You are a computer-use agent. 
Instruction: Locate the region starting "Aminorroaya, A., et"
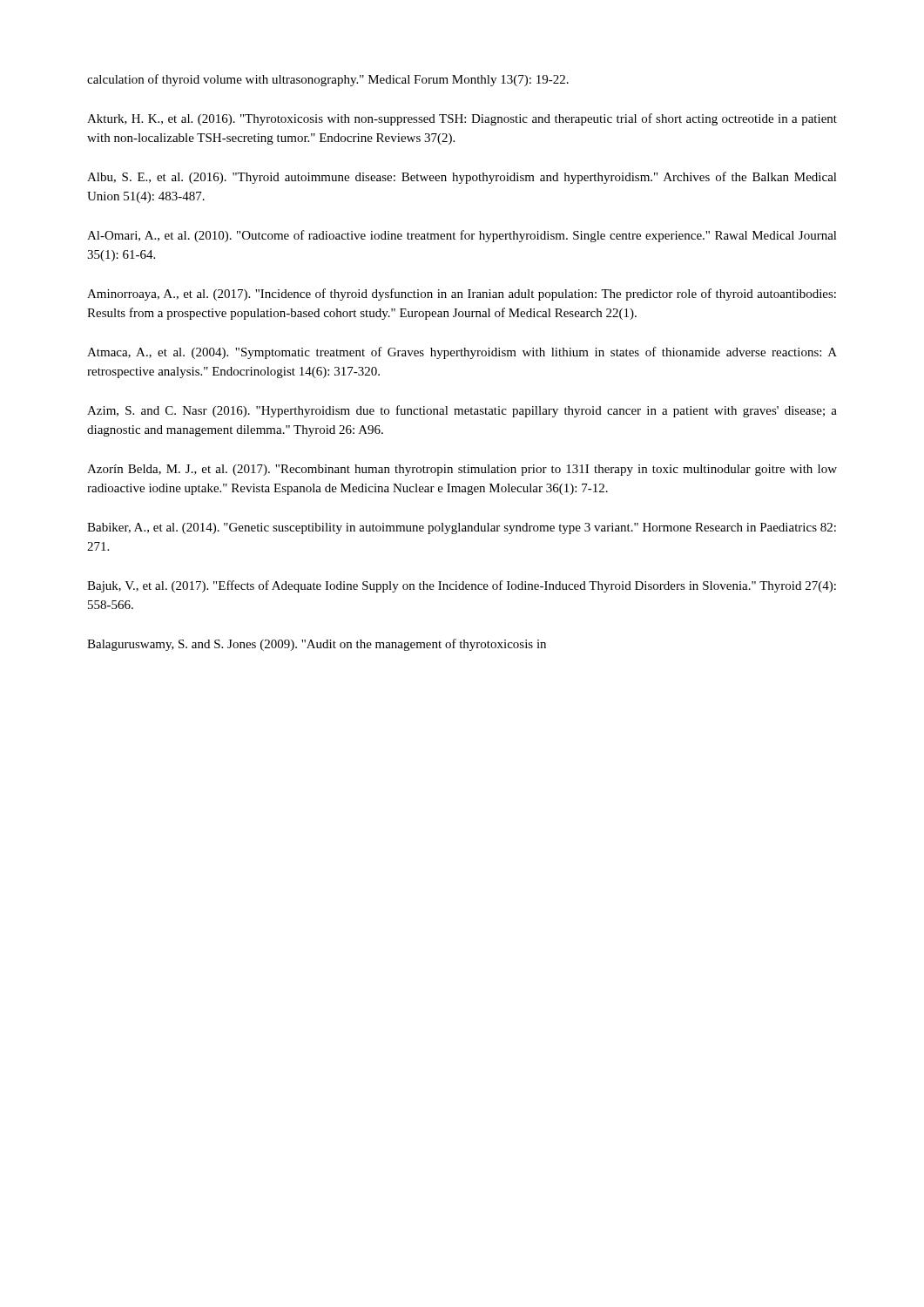pos(462,303)
